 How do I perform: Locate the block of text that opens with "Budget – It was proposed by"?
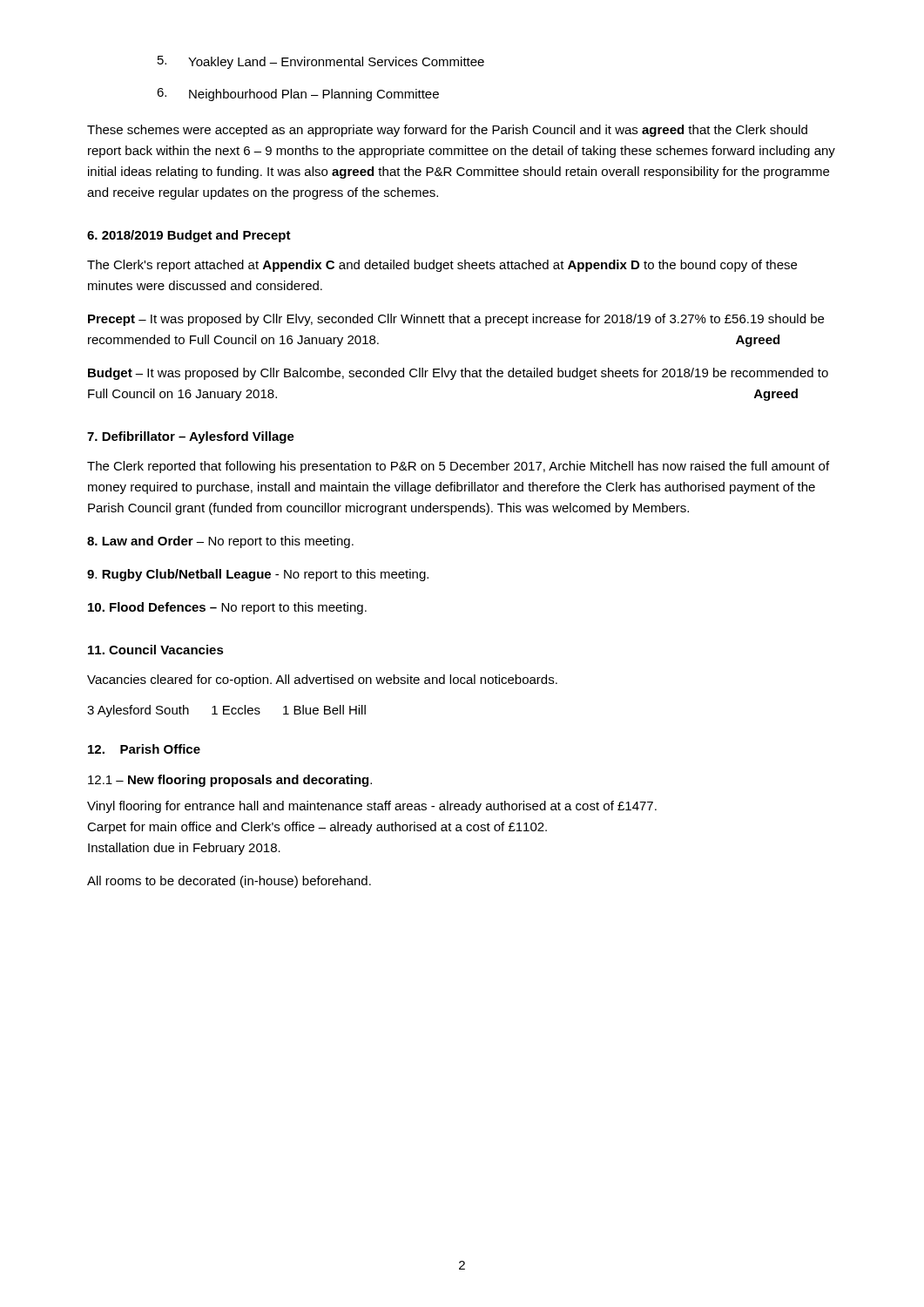tap(462, 383)
